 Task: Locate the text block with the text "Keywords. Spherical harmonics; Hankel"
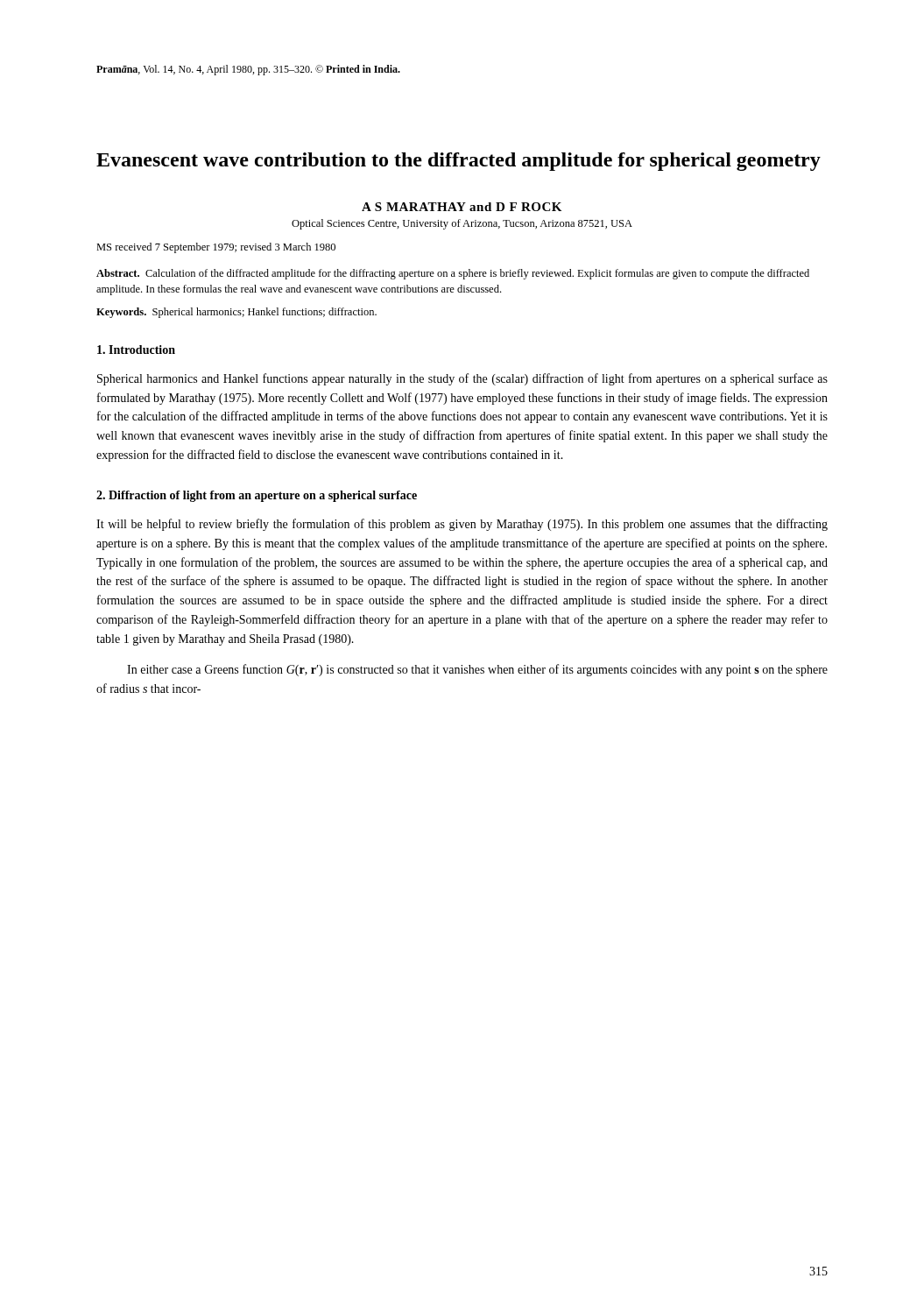(237, 312)
